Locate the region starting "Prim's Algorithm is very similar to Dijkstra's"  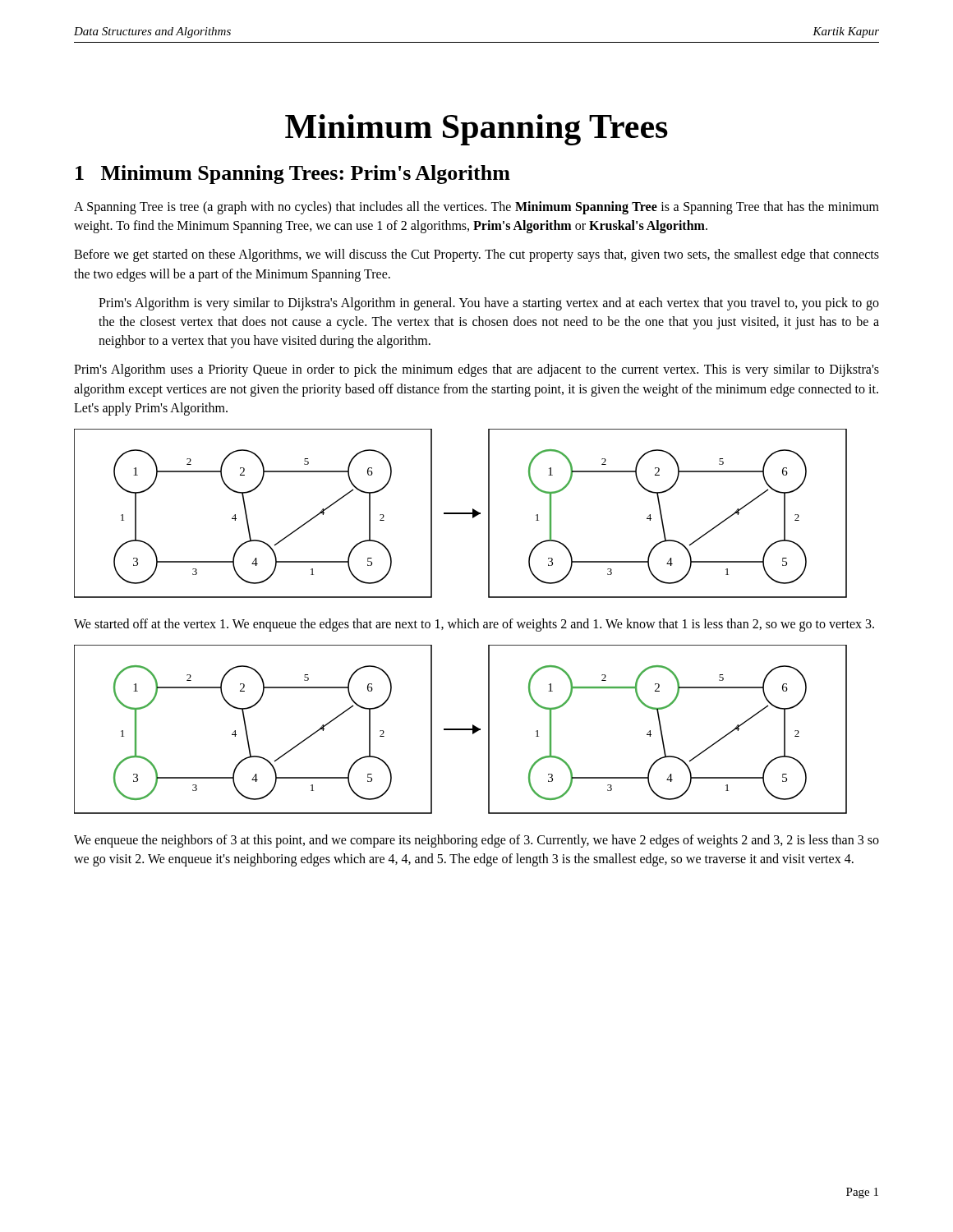tap(489, 321)
